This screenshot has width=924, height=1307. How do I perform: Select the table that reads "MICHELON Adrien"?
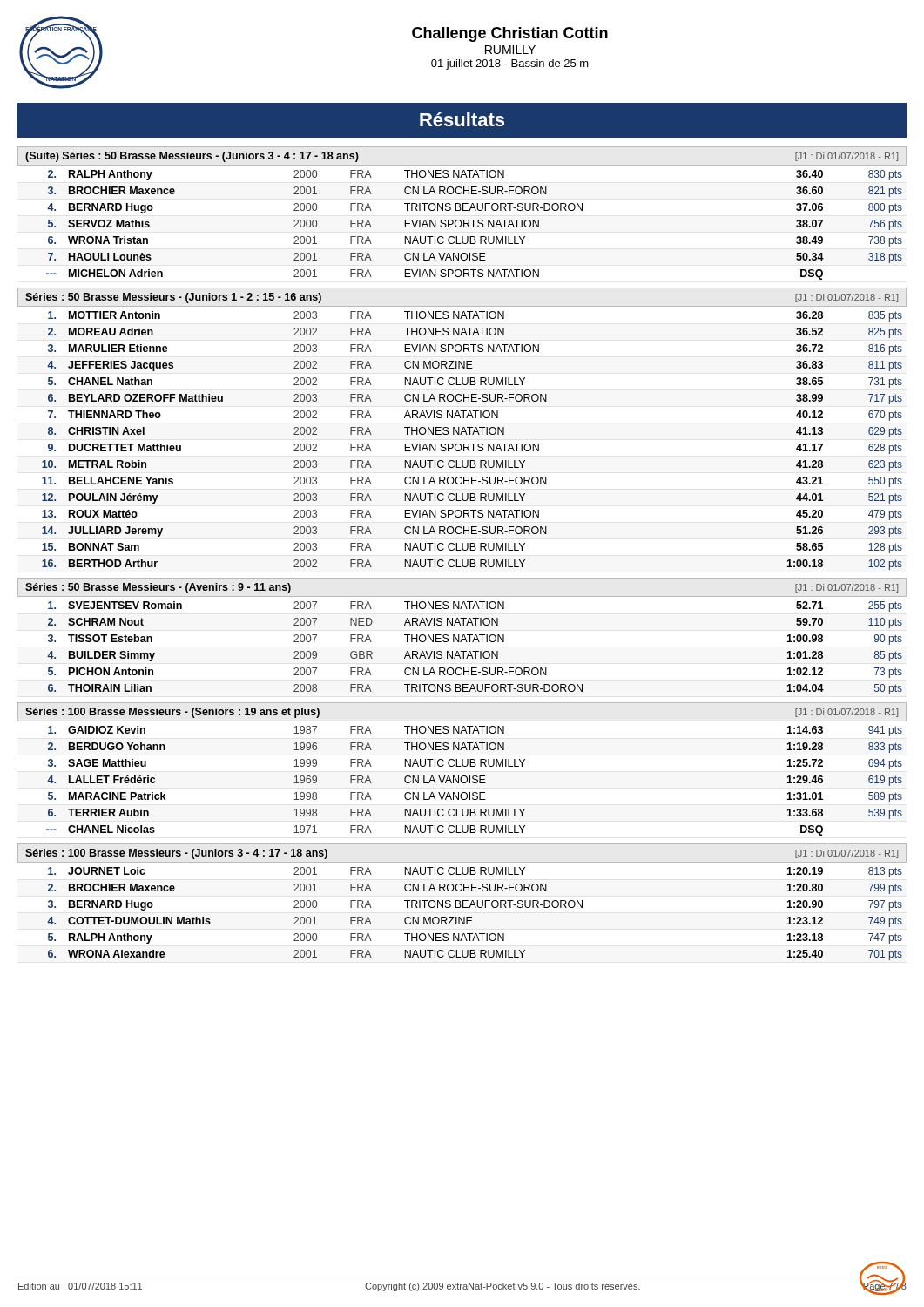(x=462, y=224)
